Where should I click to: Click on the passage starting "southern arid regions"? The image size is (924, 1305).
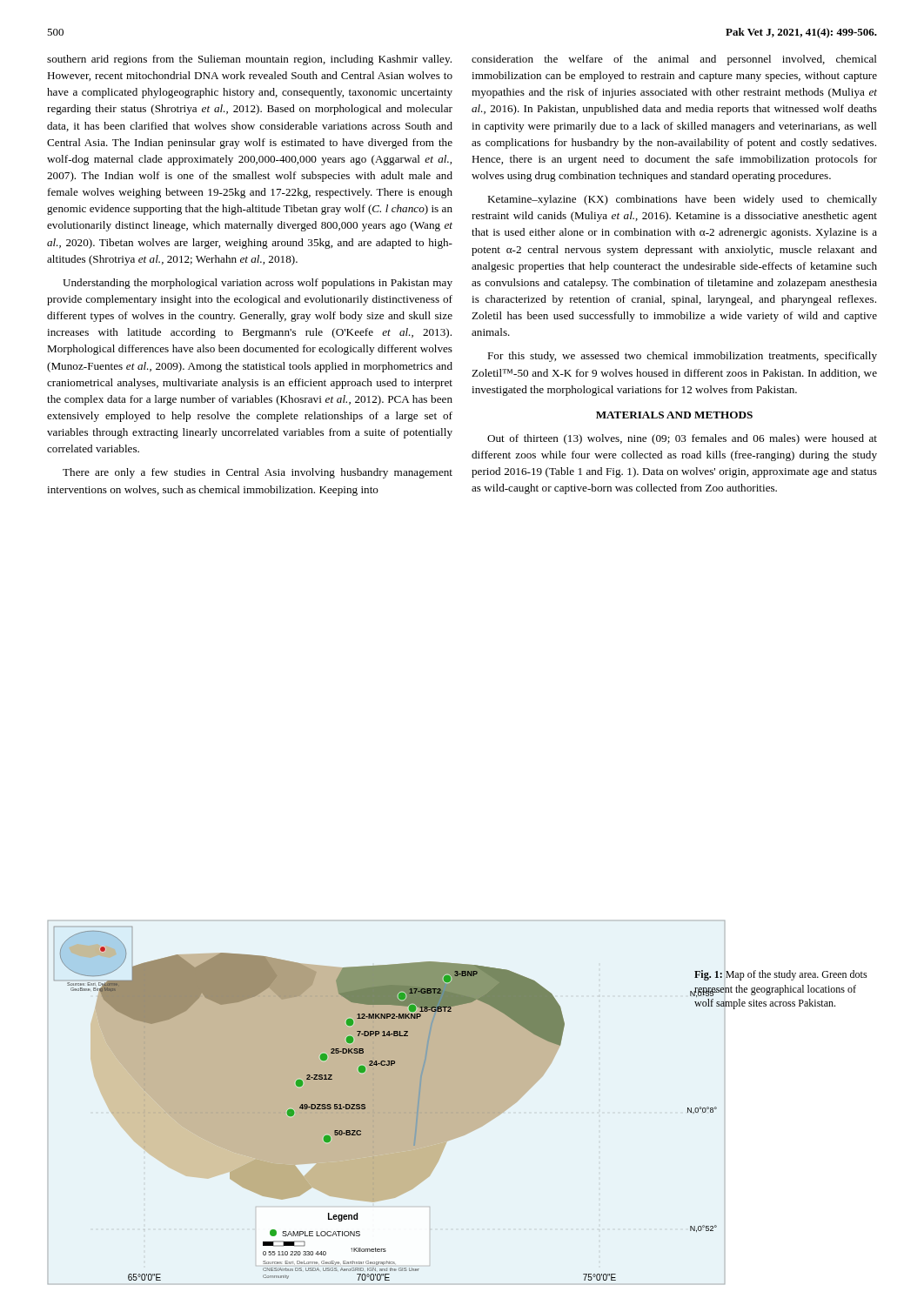pyautogui.click(x=250, y=159)
